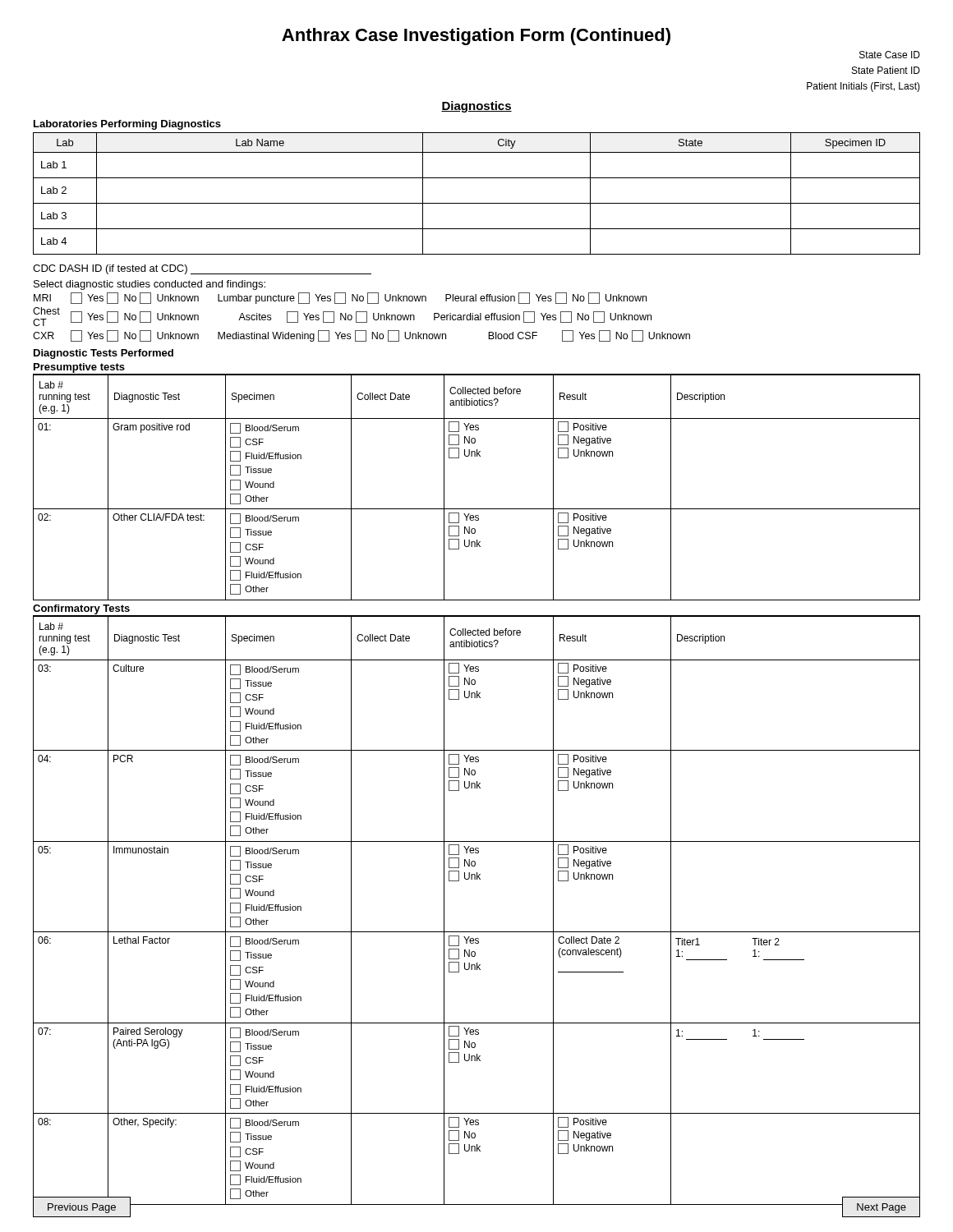Click on the text block that reads "CXR Yes No Unknown Mediastinal Widening Yes No"

click(362, 336)
